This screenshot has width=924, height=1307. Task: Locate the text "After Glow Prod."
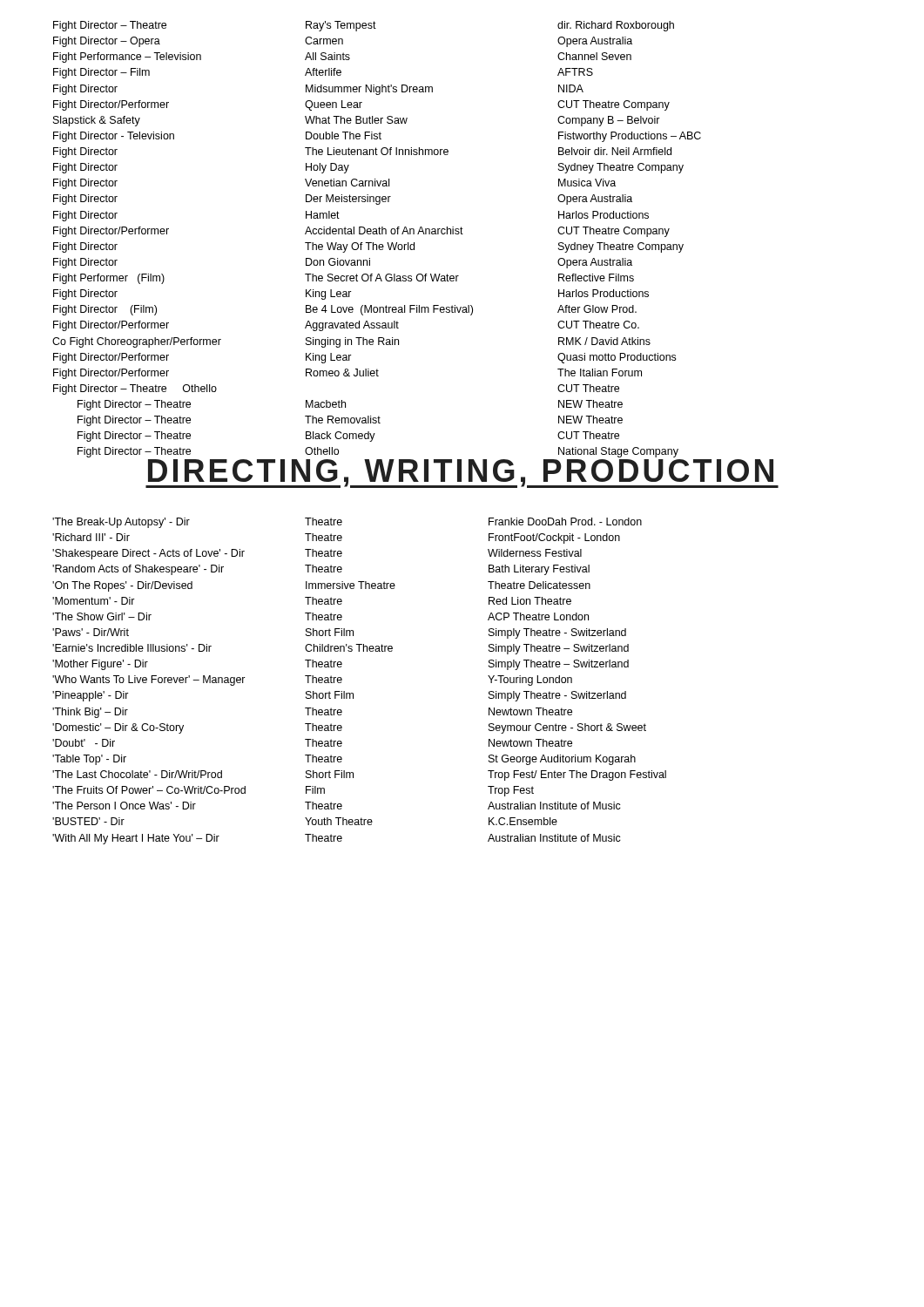tap(597, 310)
